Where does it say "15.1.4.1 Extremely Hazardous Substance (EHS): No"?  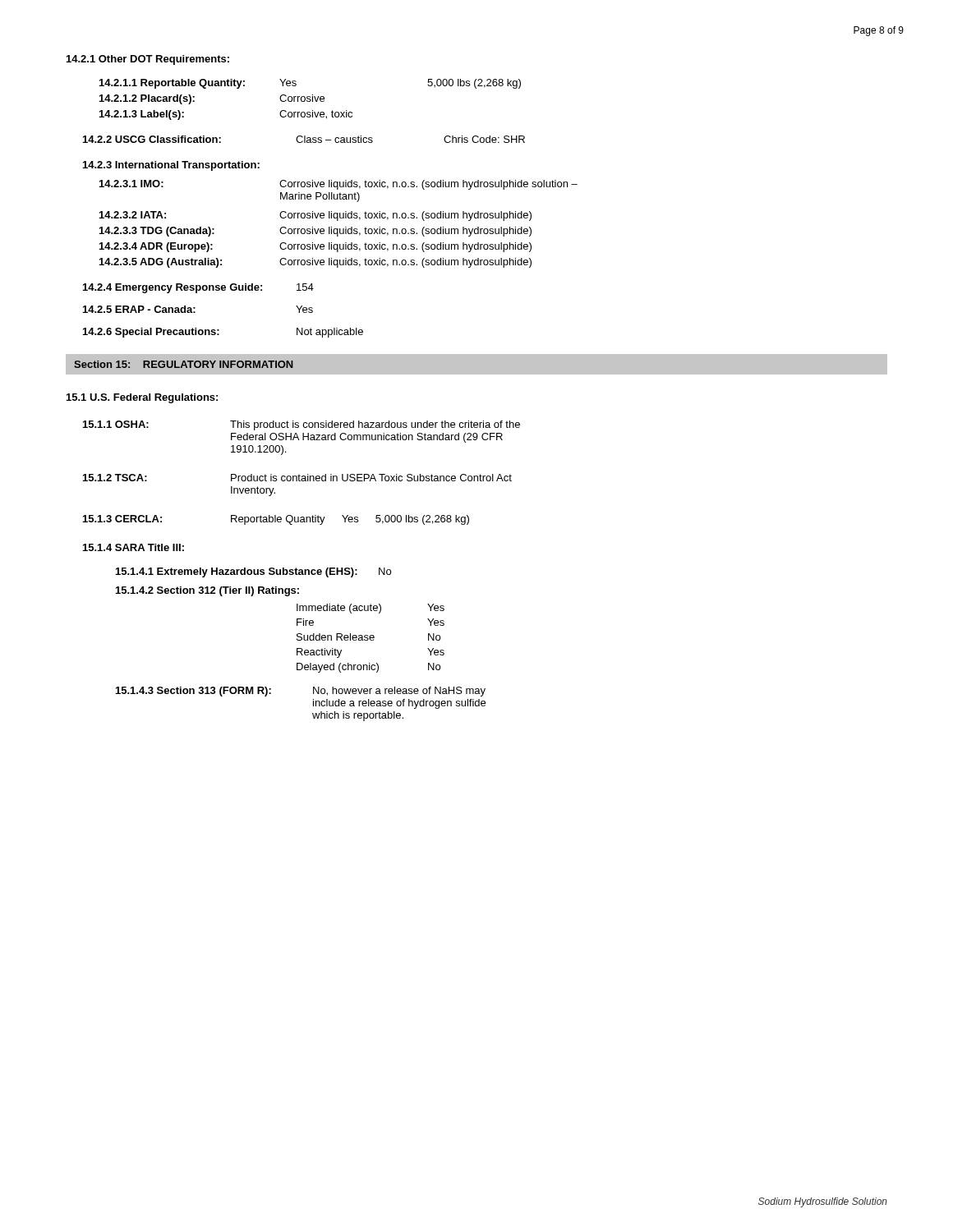click(253, 571)
